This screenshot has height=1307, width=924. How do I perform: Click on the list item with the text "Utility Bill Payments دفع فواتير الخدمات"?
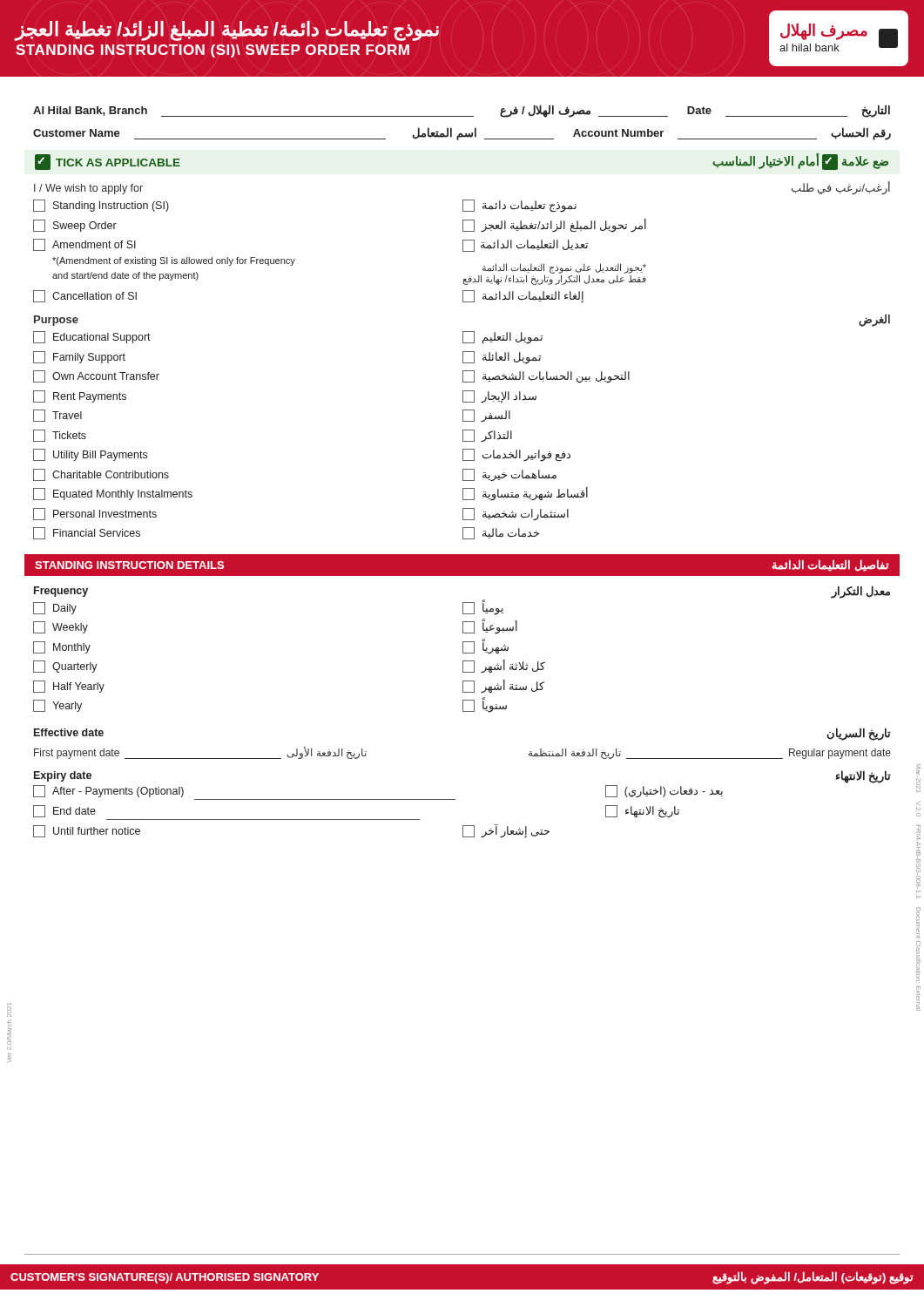(462, 456)
